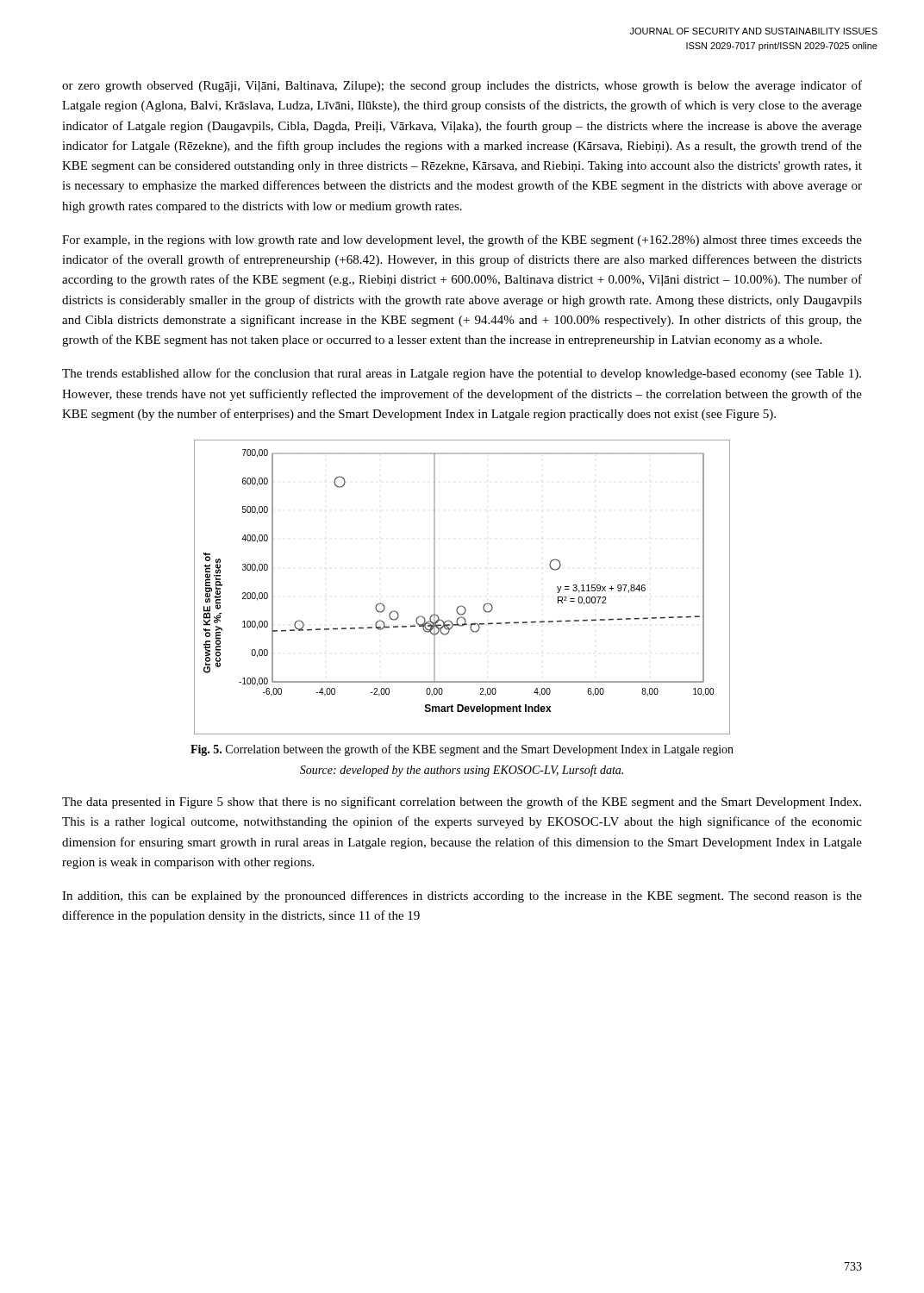
Task: Point to the passage starting "The trends established allow for the conclusion"
Action: 462,394
